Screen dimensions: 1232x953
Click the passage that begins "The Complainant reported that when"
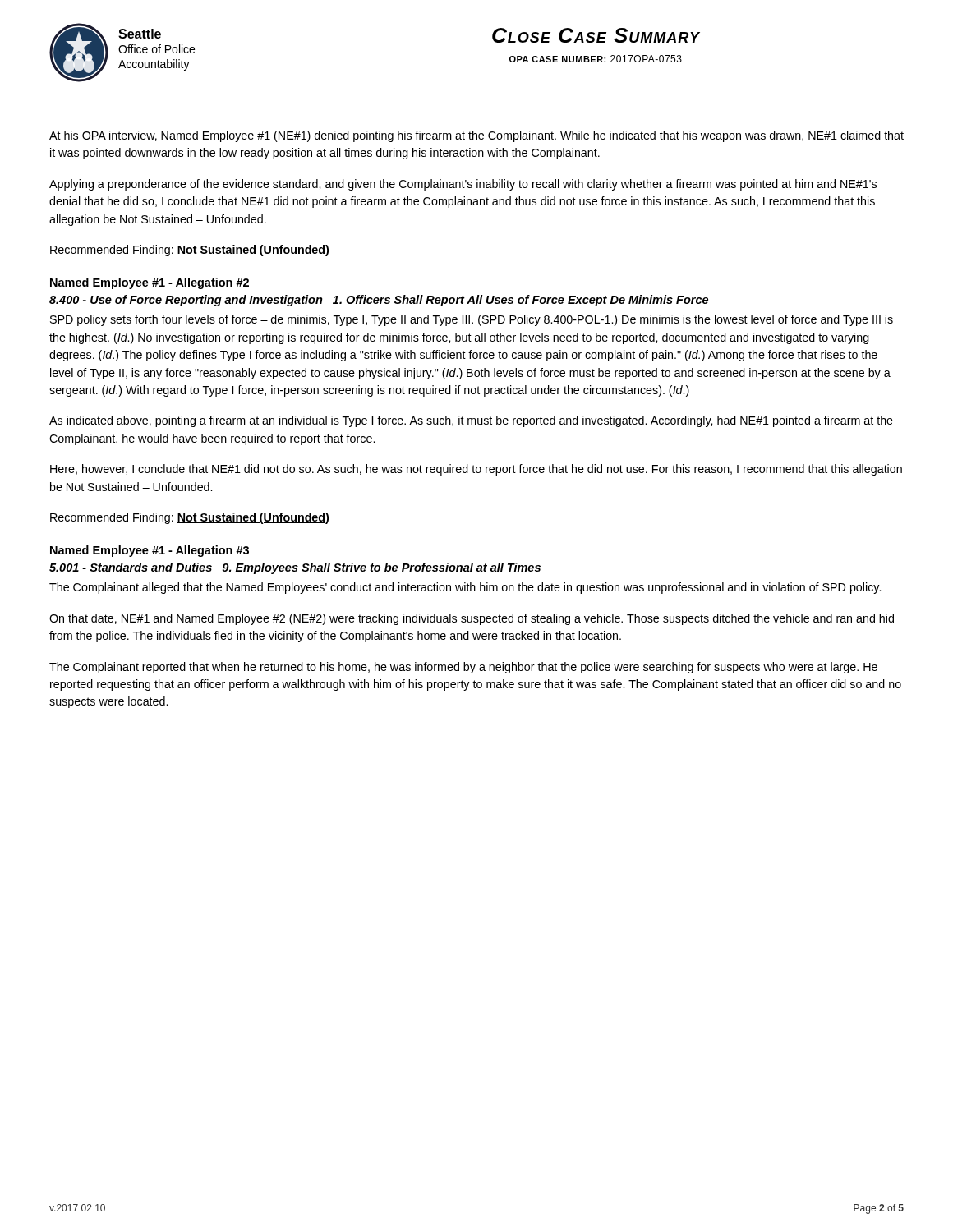[x=475, y=684]
